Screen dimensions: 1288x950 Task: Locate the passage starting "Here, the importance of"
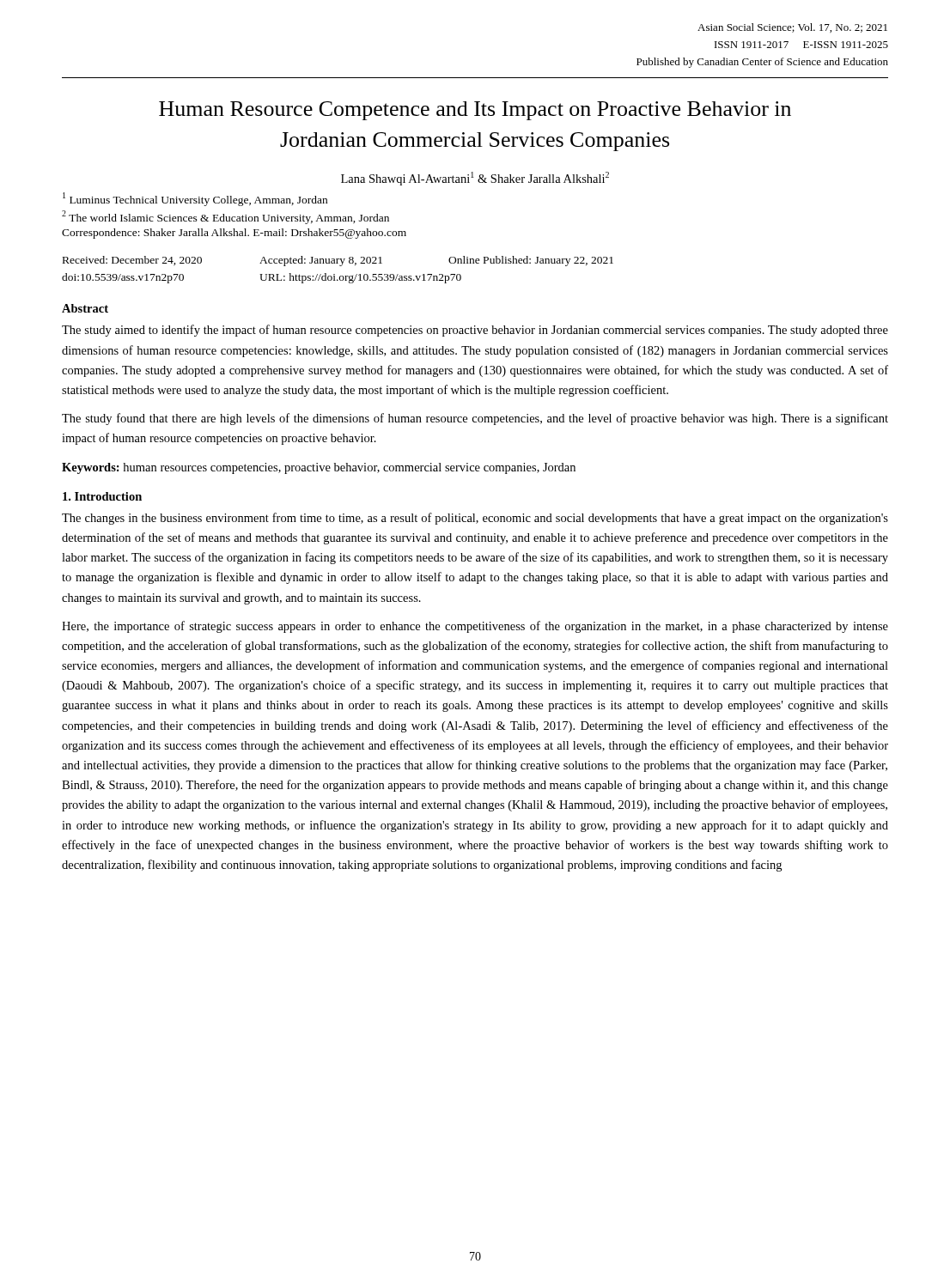click(475, 745)
